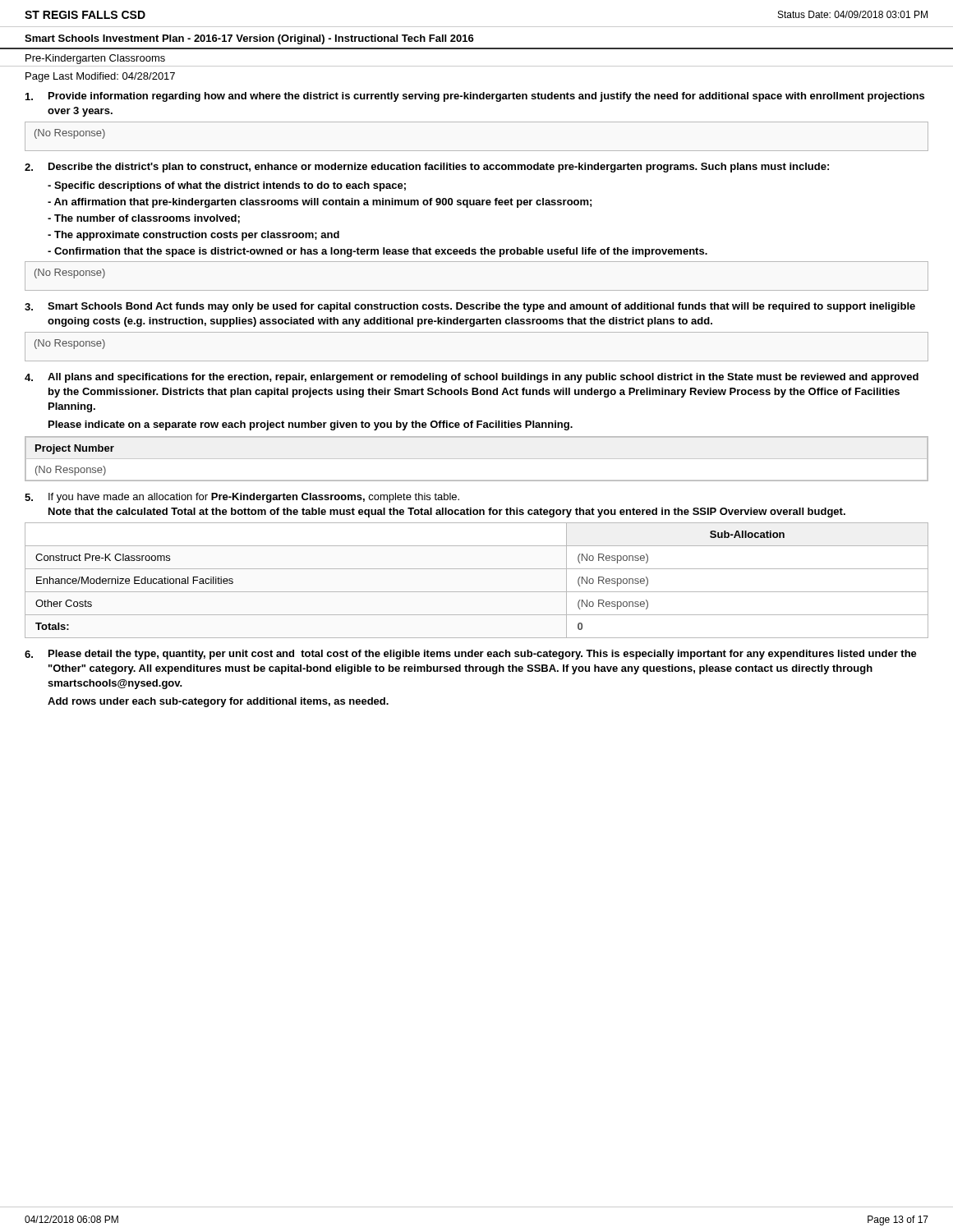Click on the passage starting "Please detail the type, quantity,"
The width and height of the screenshot is (953, 1232).
(482, 668)
